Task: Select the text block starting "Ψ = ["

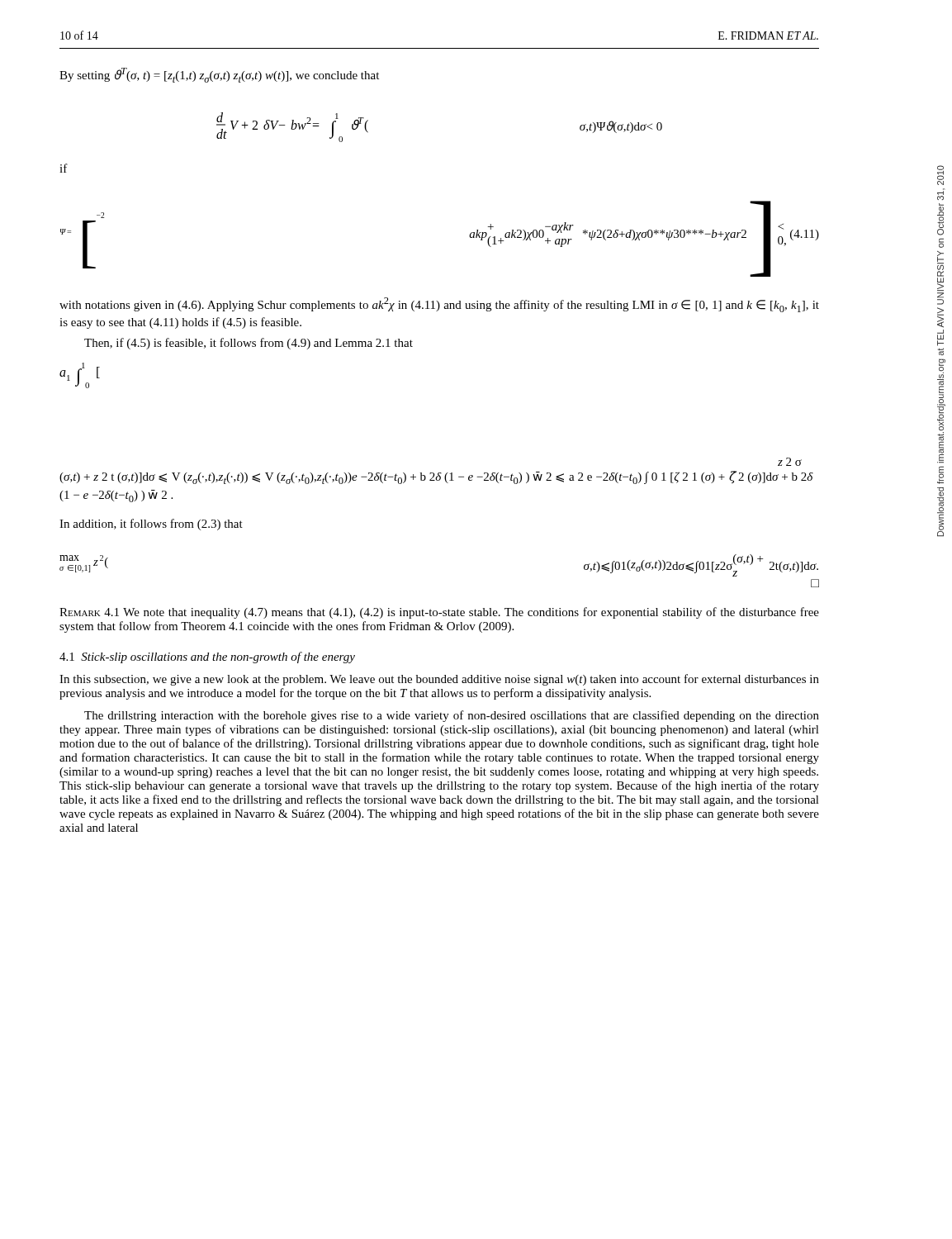Action: tap(439, 234)
